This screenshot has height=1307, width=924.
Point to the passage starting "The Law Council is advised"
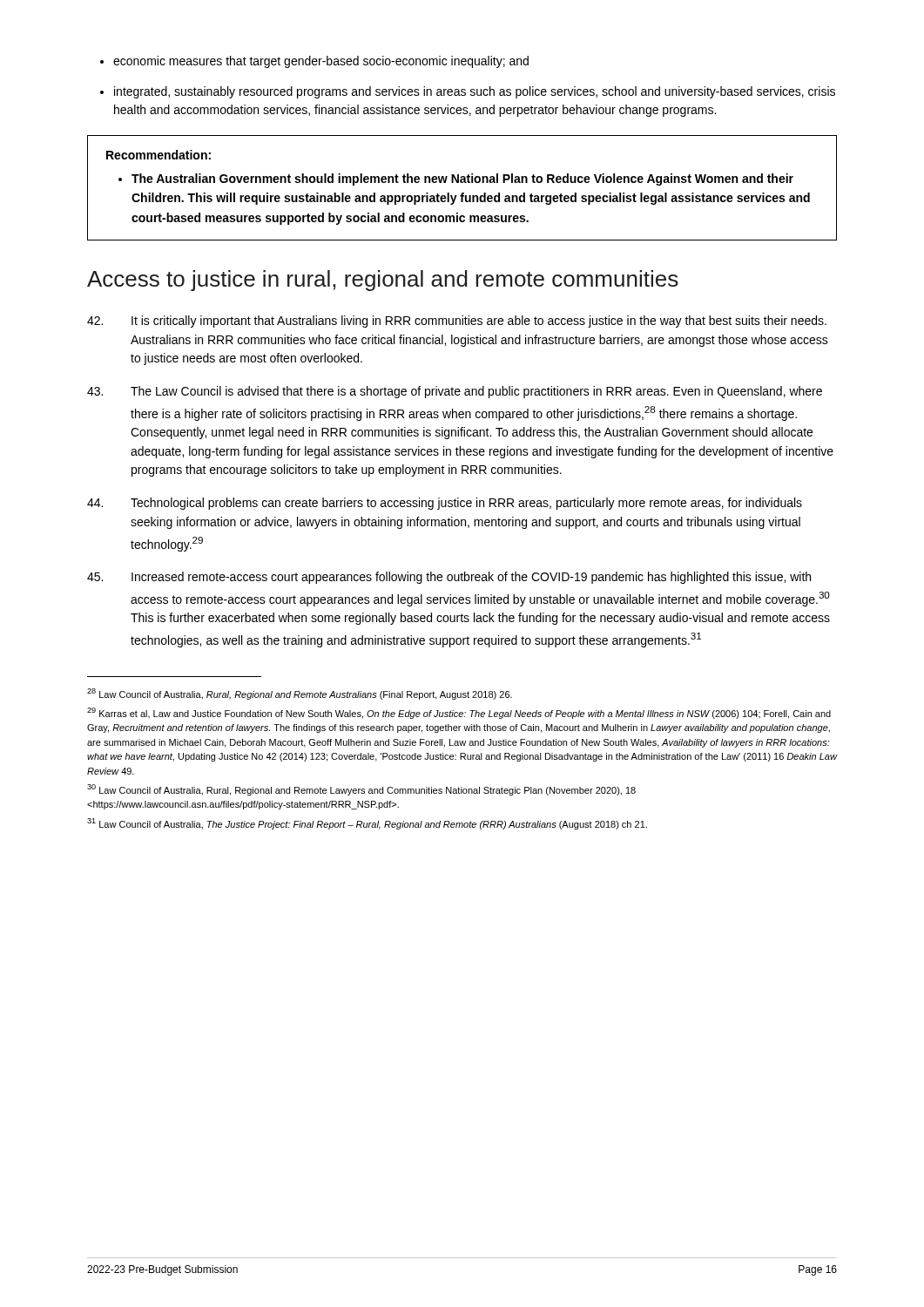point(462,431)
